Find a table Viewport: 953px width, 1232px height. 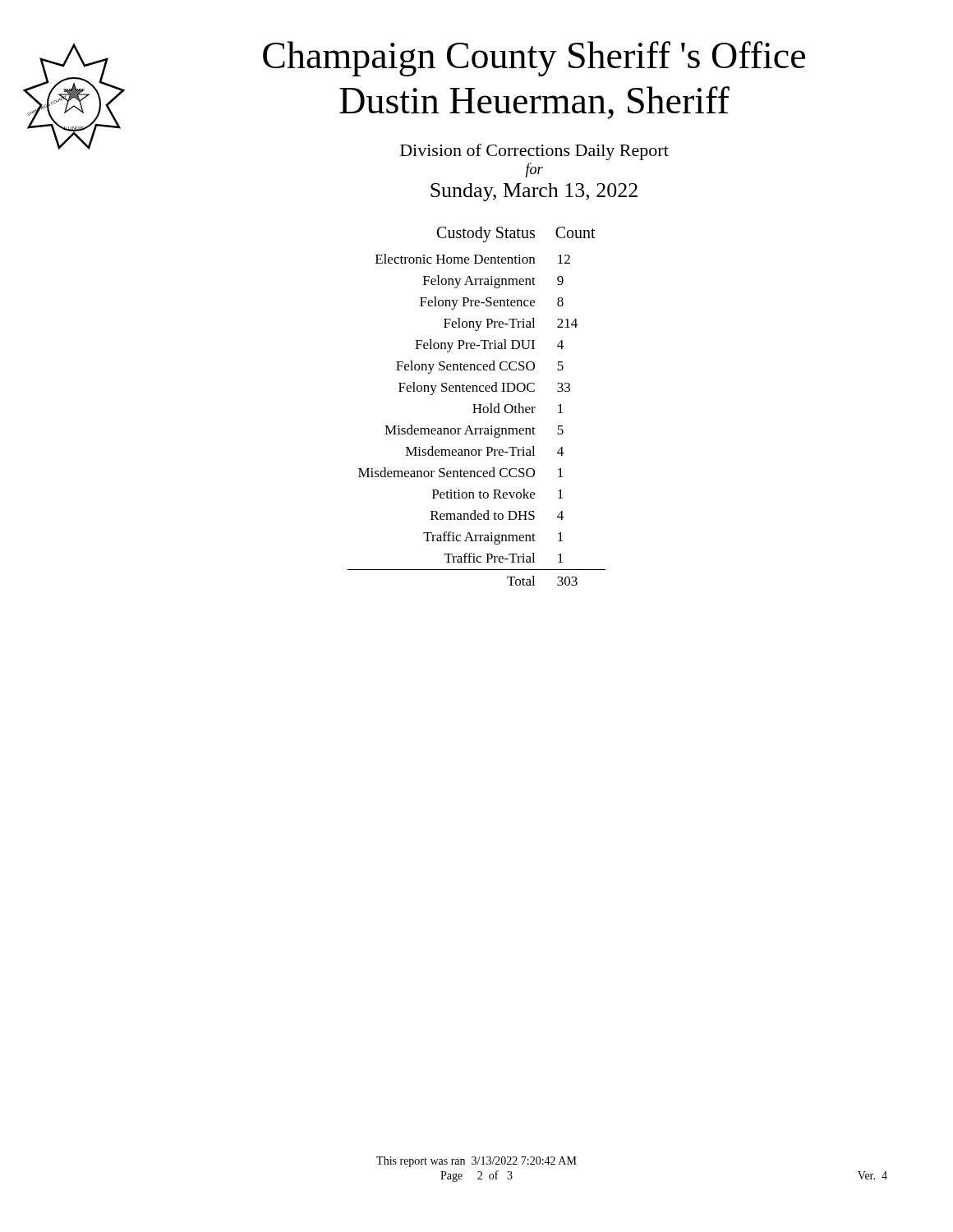[476, 407]
